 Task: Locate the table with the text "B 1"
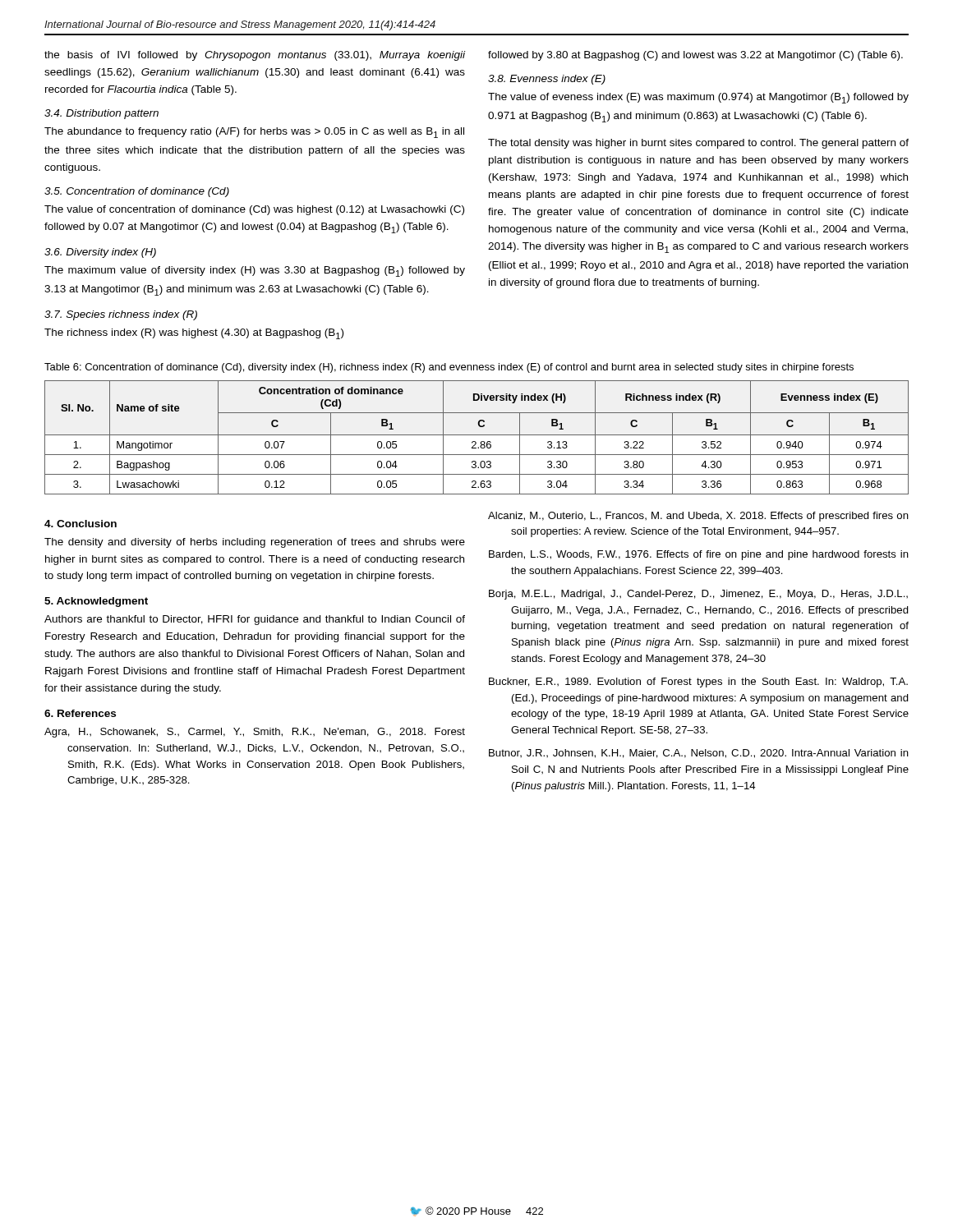[x=476, y=437]
